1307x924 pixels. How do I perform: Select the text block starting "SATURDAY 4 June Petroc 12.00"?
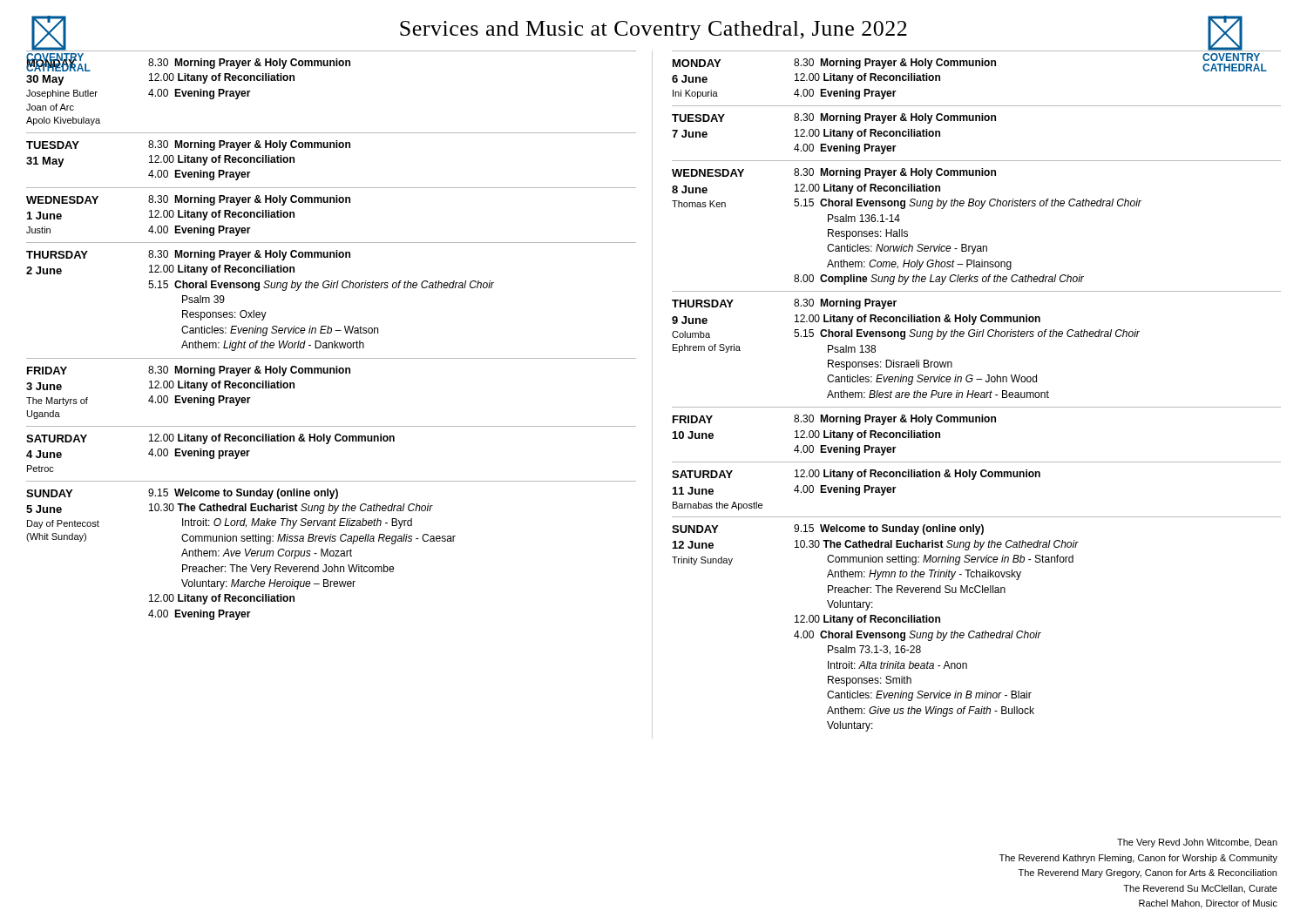[331, 453]
